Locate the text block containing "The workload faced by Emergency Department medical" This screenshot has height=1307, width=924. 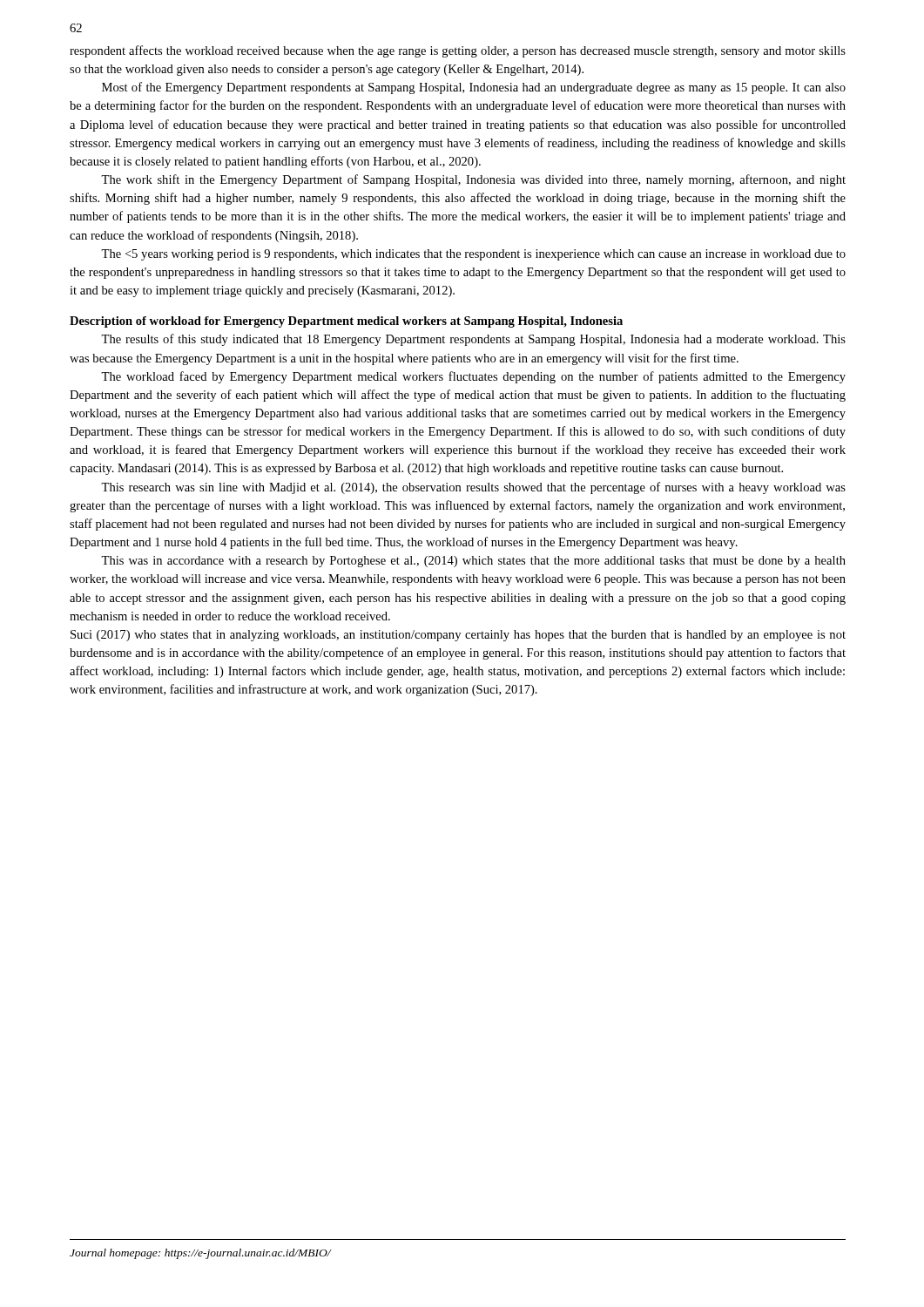point(458,423)
